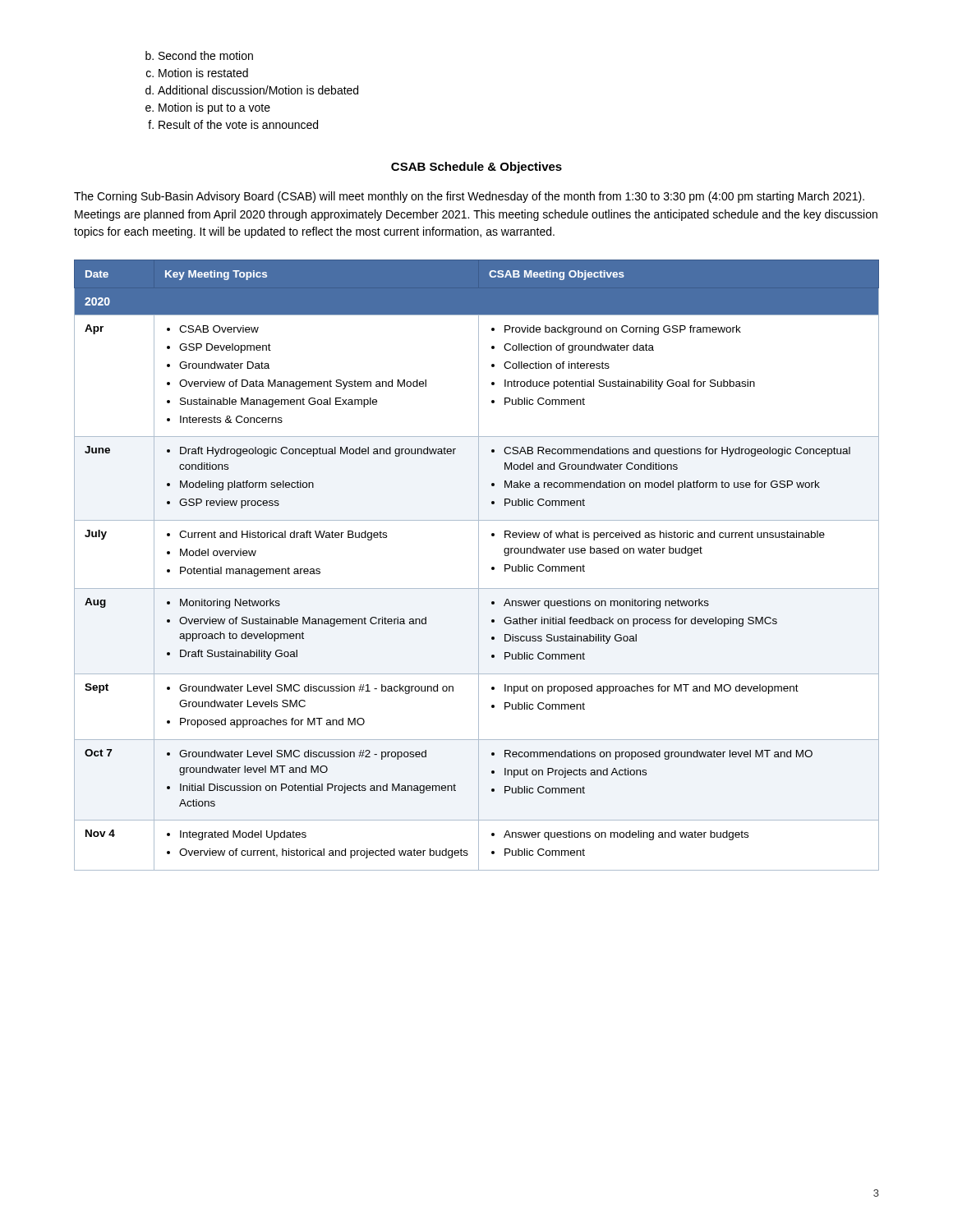The image size is (953, 1232).
Task: Point to the block beginning "The Corning Sub-Basin Advisory Board (CSAB) will"
Action: pos(476,214)
